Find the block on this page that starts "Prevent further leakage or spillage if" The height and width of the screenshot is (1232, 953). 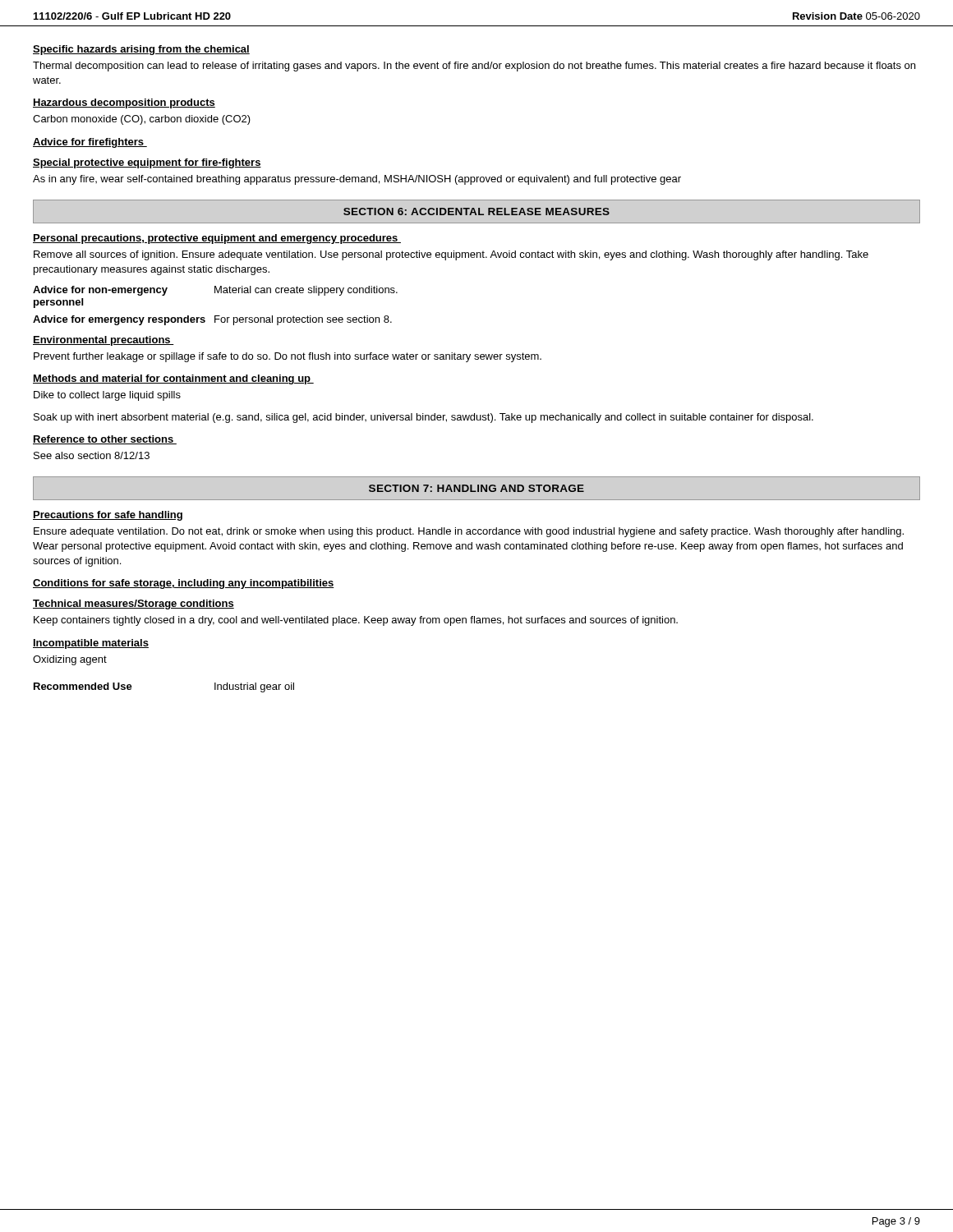coord(288,356)
